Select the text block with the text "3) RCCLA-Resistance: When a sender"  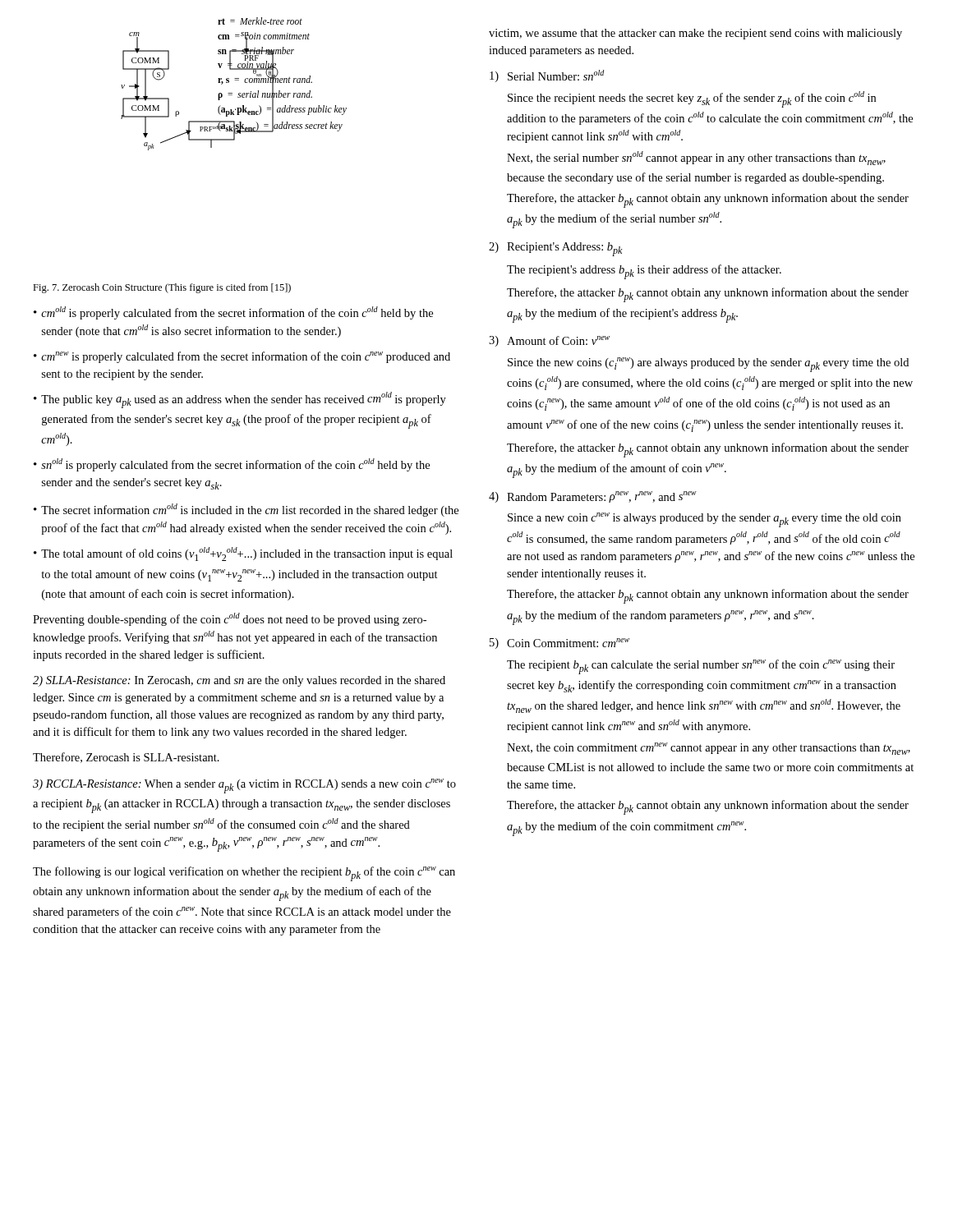(244, 814)
